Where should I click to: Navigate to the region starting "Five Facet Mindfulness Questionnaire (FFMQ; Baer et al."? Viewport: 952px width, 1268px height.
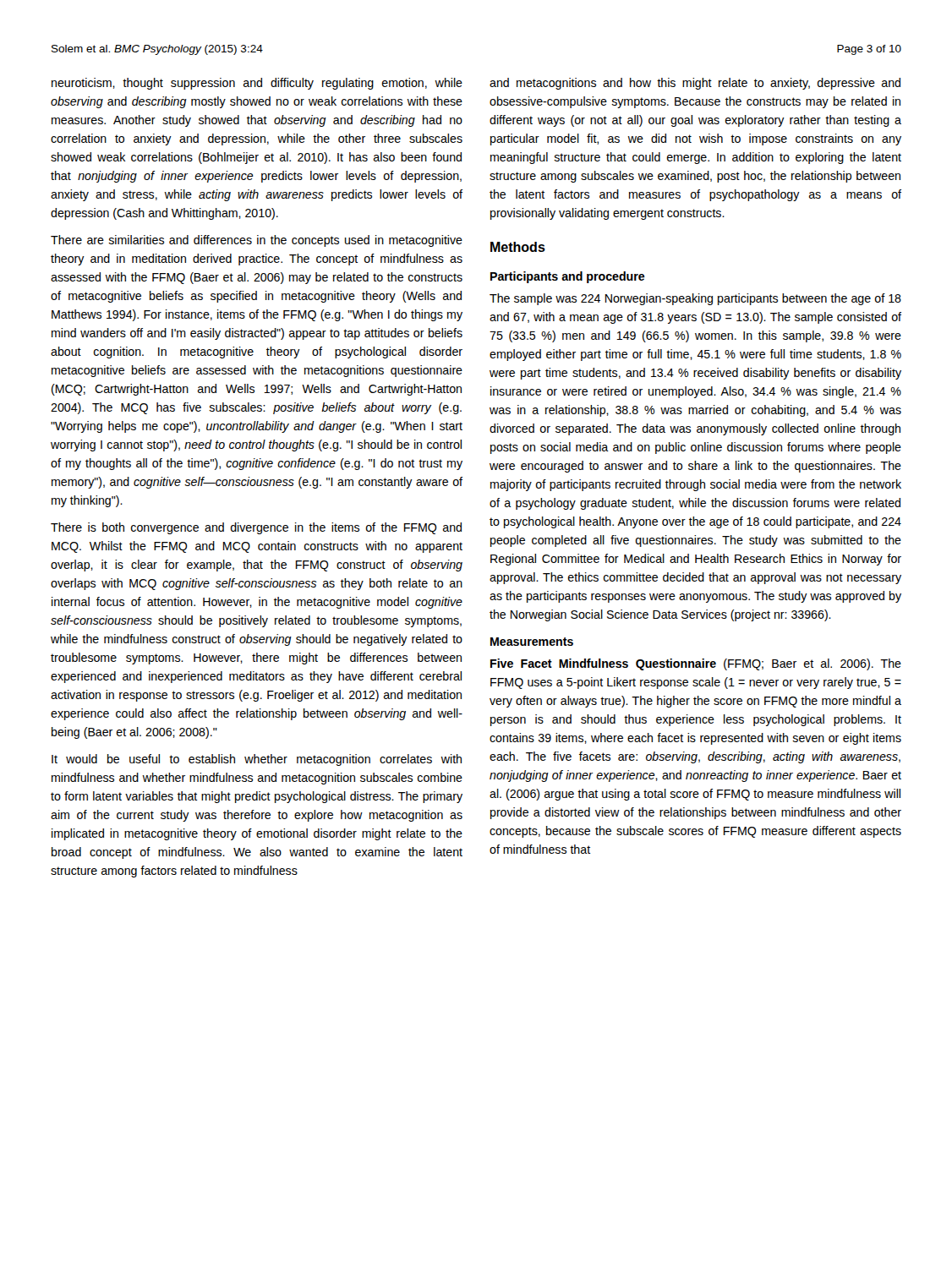[695, 756]
